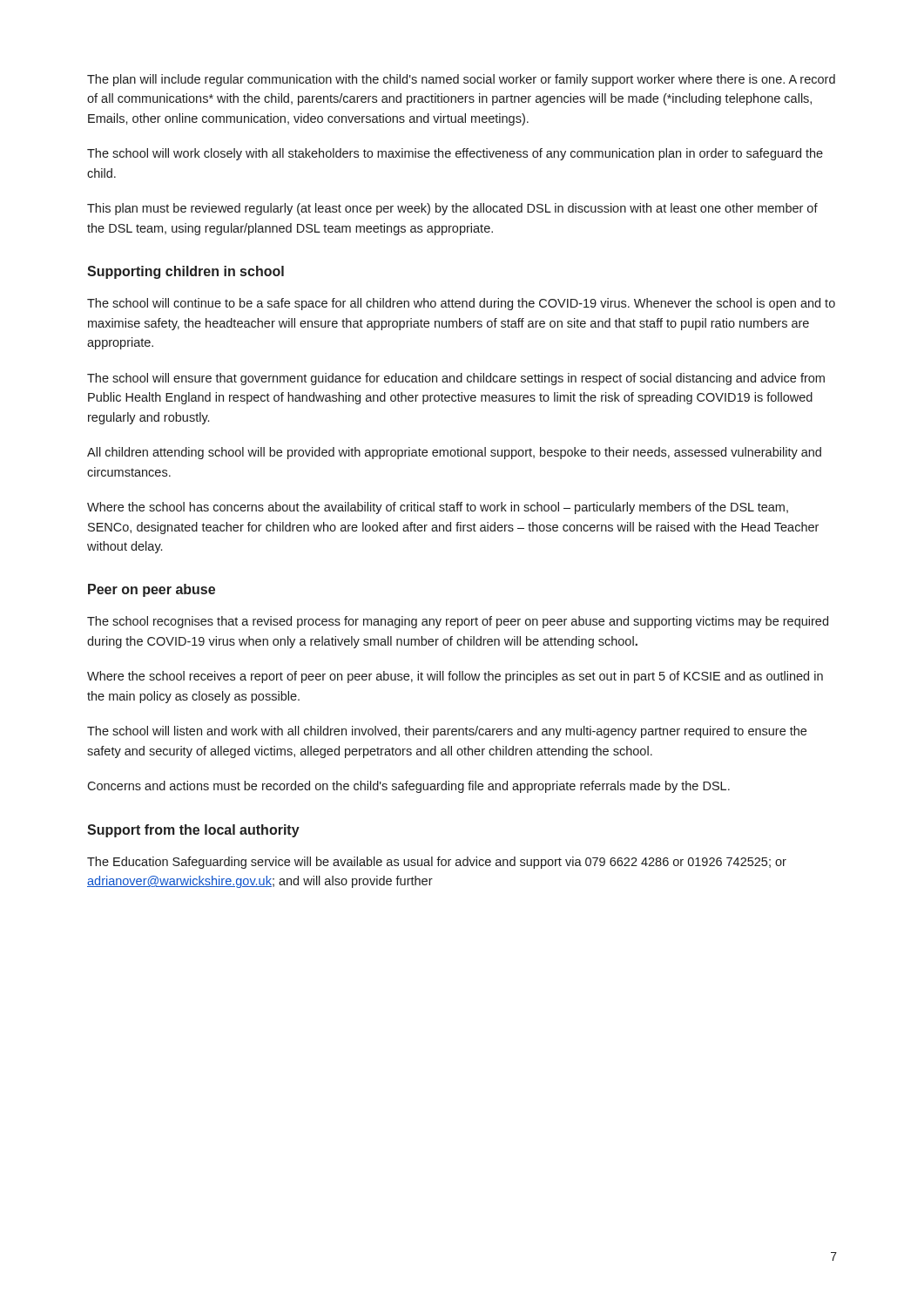
Task: Click the passage that begins "Concerns and actions must be recorded on"
Action: coord(409,786)
